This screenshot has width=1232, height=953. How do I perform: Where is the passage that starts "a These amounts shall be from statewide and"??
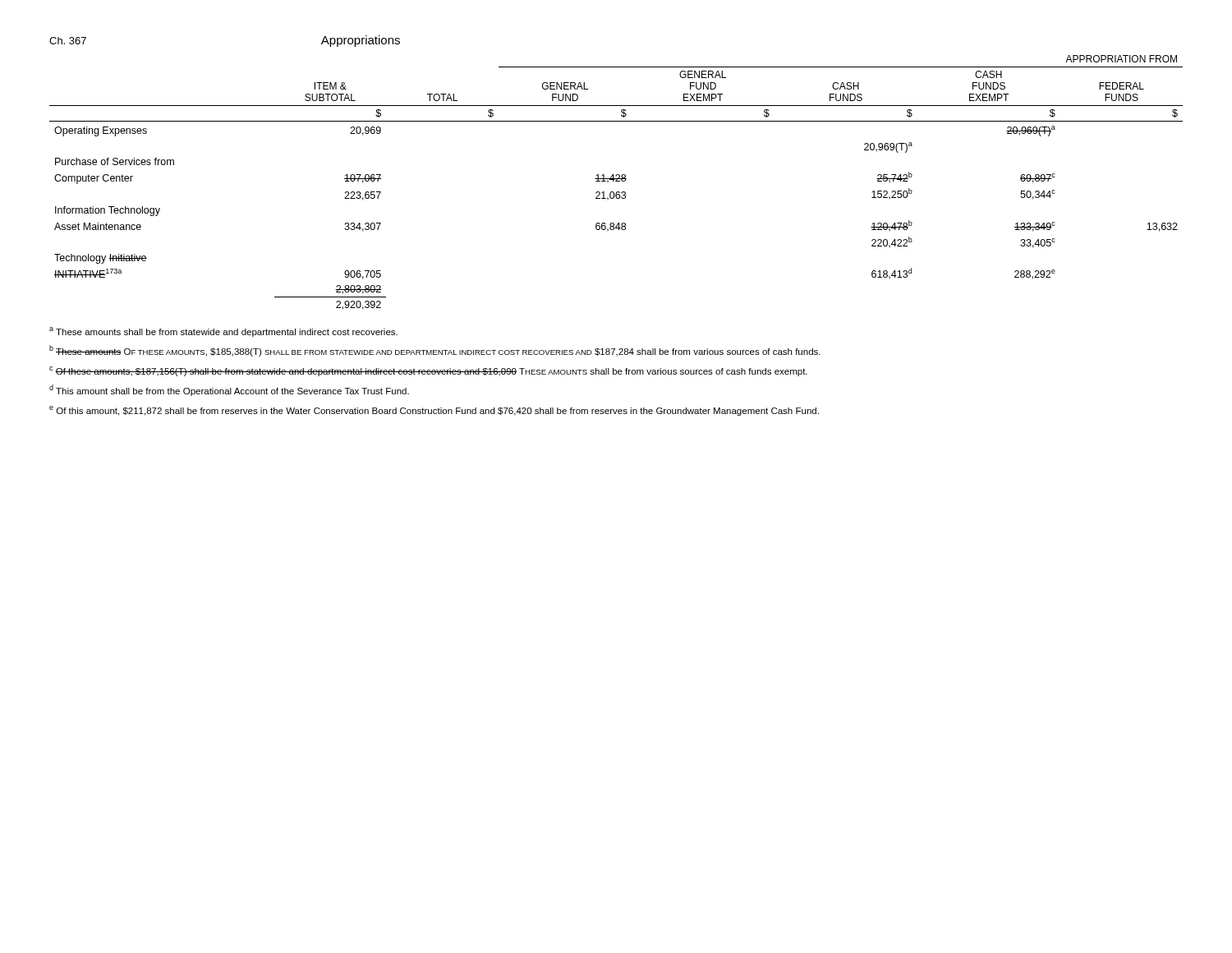click(x=224, y=331)
